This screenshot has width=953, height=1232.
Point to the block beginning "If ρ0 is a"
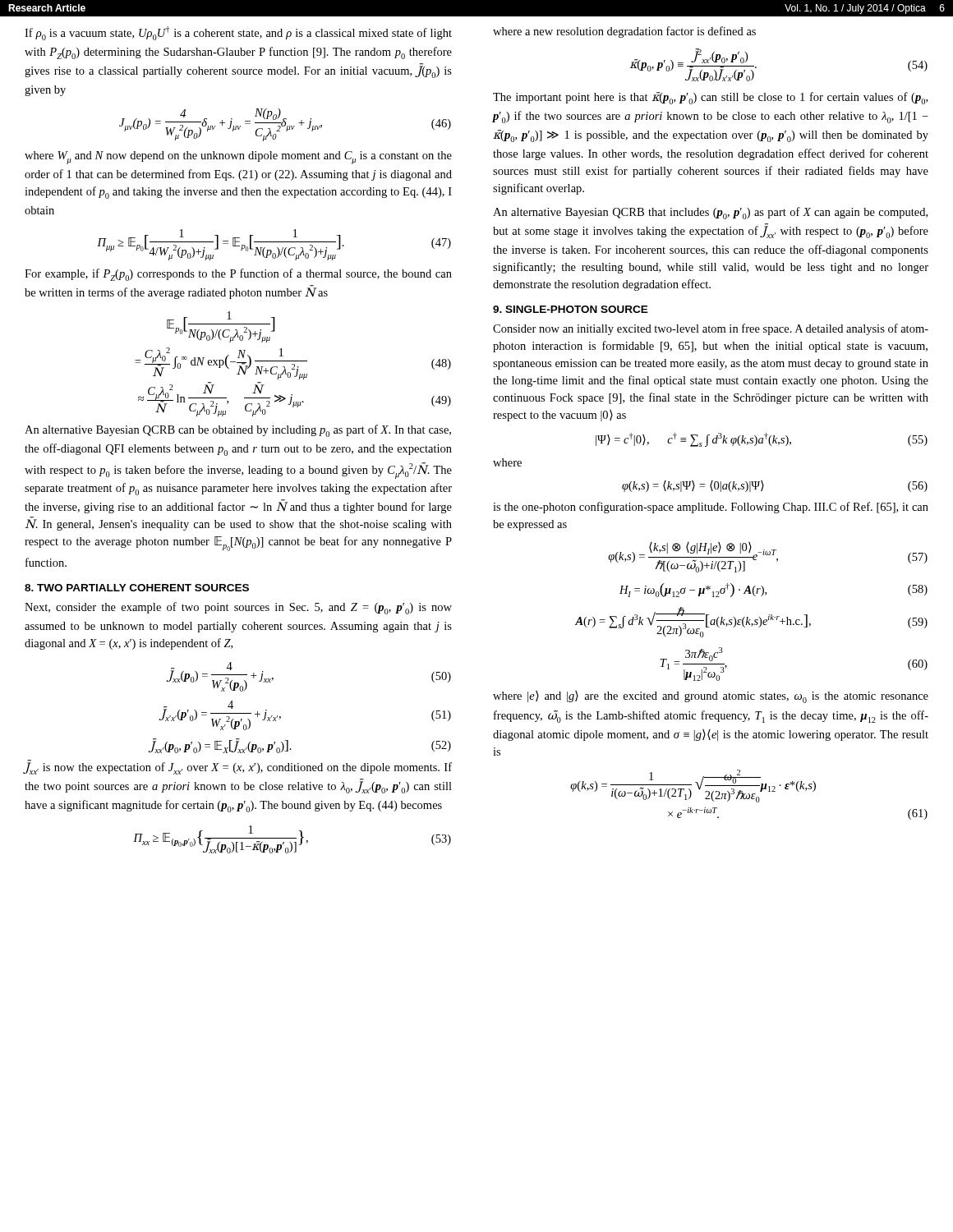click(x=238, y=61)
